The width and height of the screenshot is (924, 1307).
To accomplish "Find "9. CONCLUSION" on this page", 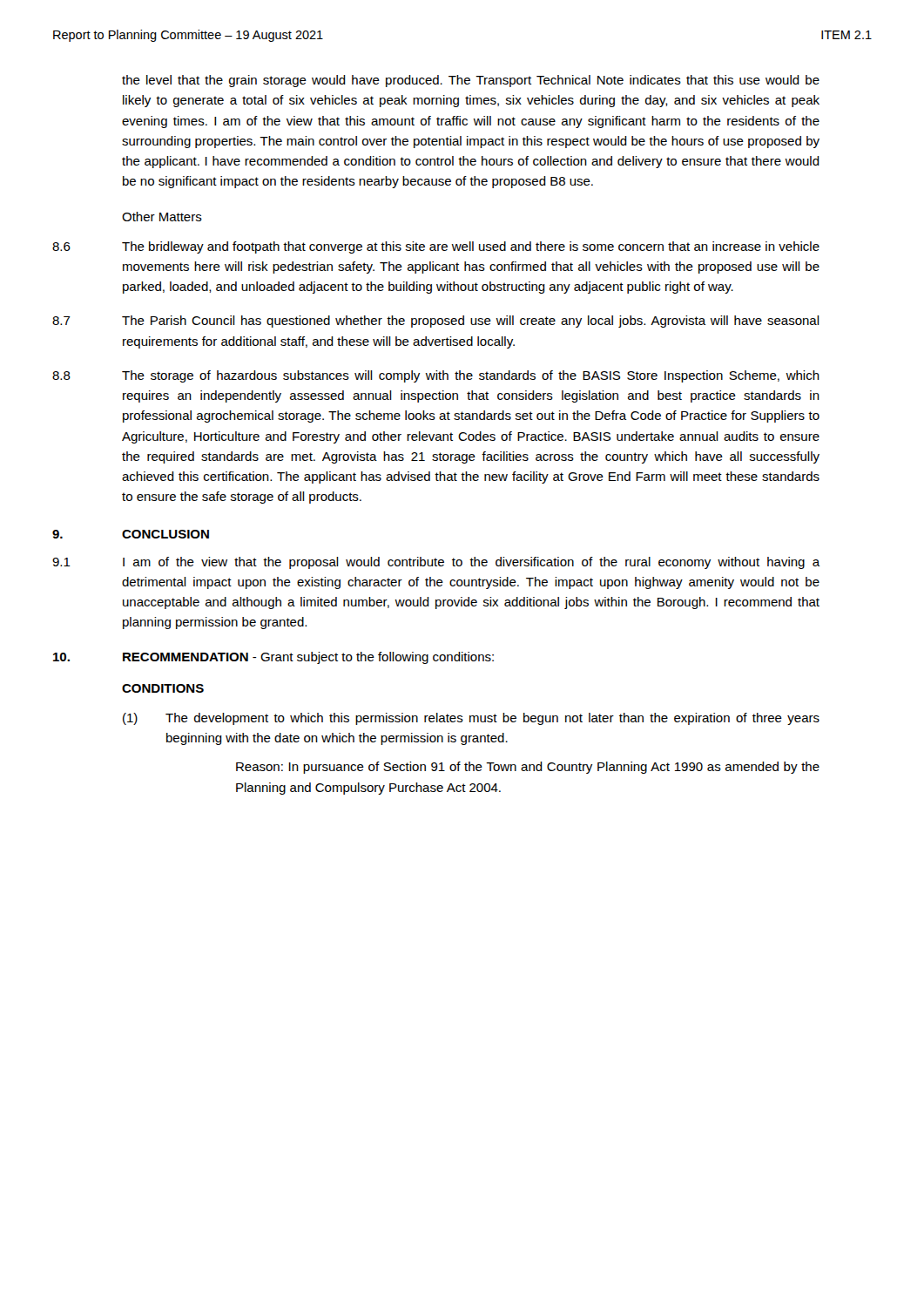I will [131, 533].
